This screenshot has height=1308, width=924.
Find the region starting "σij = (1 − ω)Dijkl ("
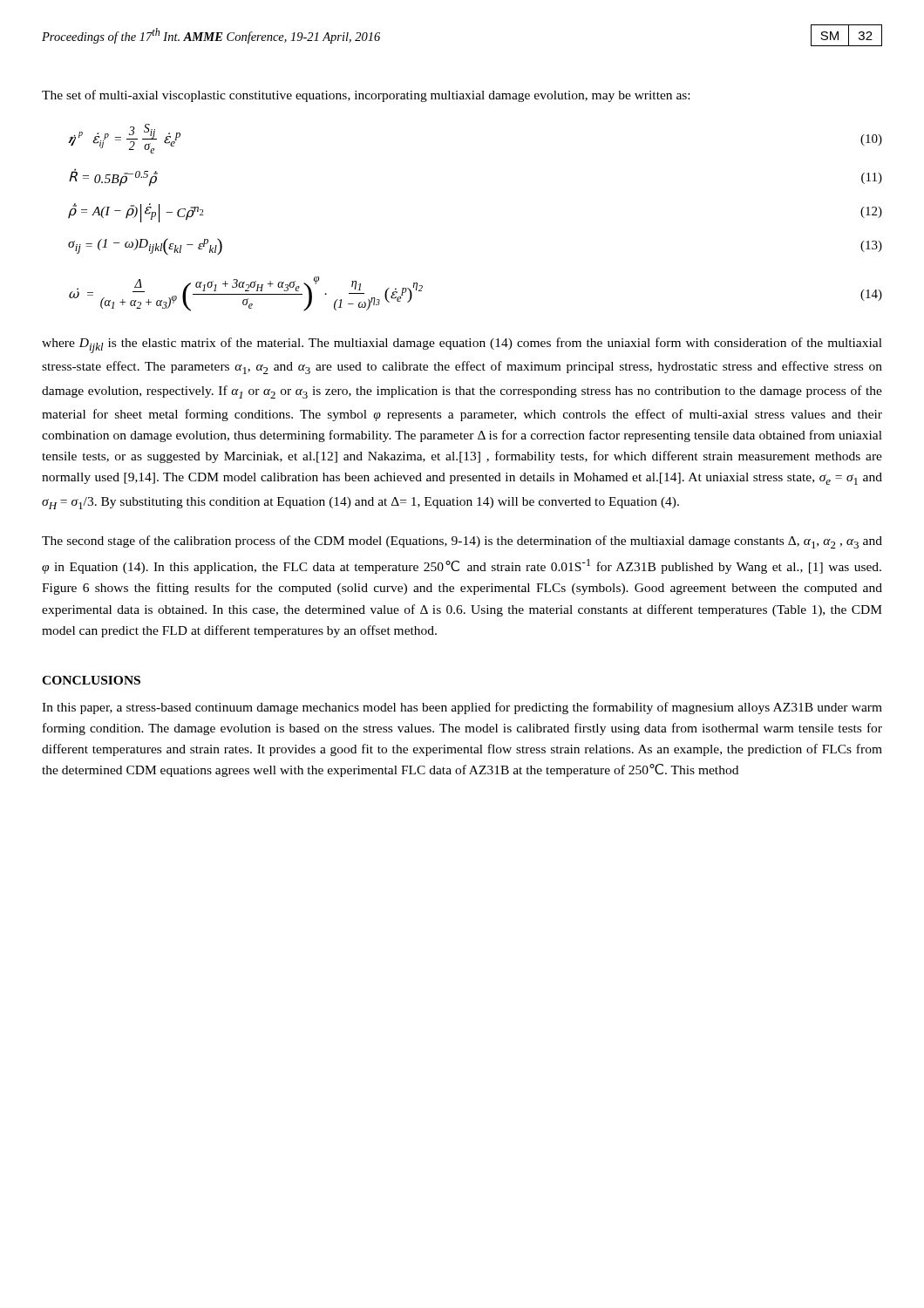136,246
